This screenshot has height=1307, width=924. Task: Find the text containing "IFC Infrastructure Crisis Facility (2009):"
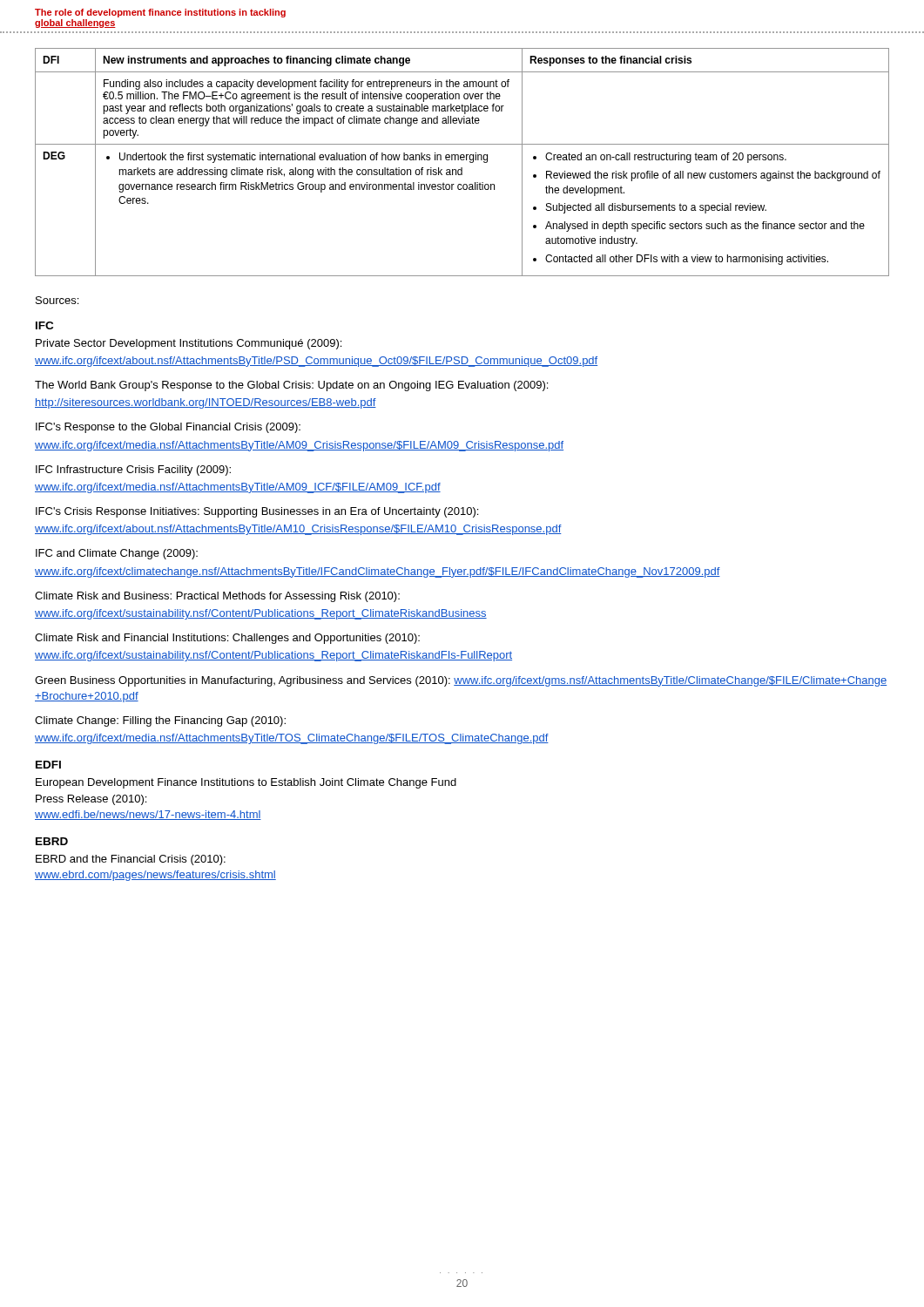(133, 471)
